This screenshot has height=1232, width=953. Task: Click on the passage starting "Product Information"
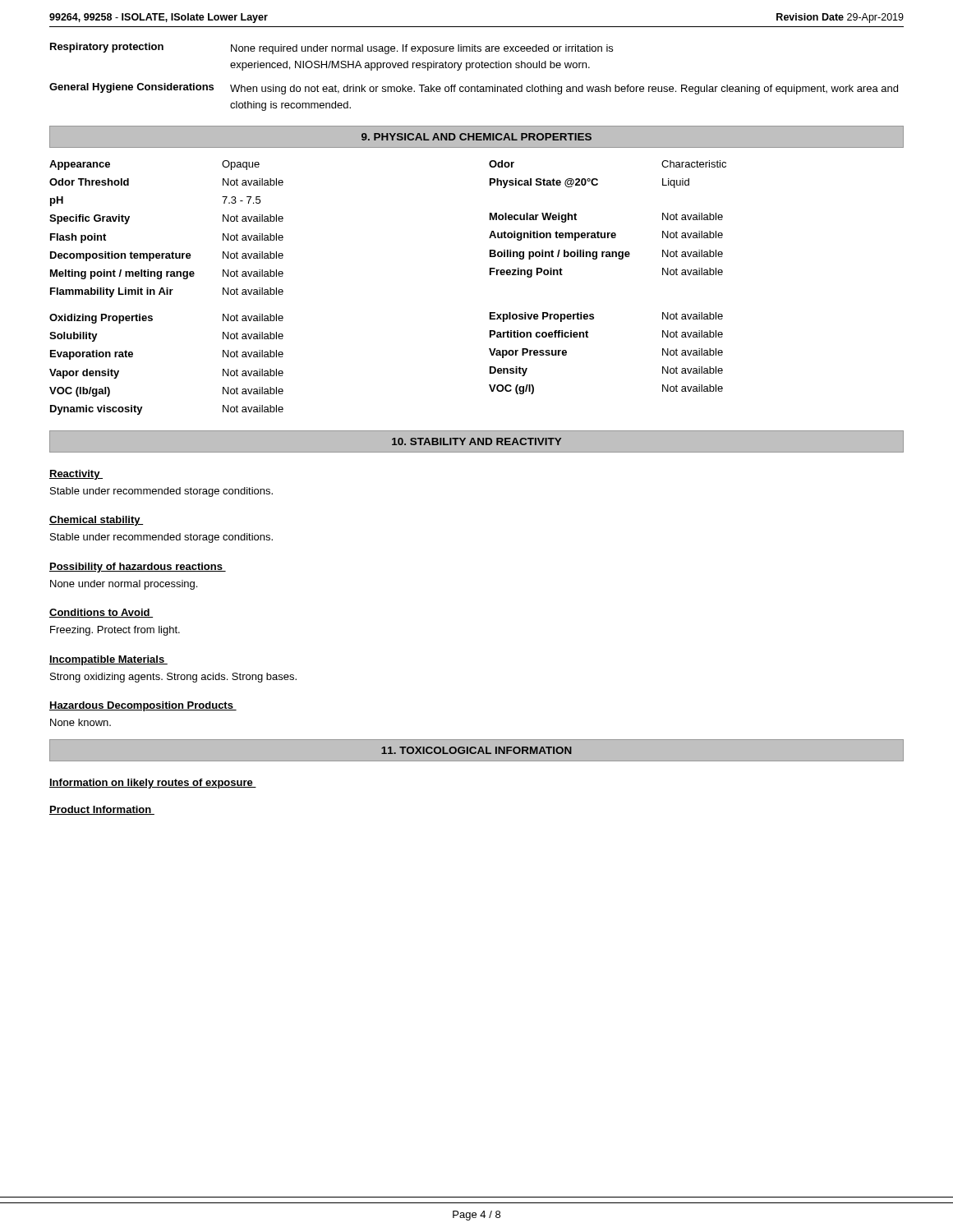[102, 809]
